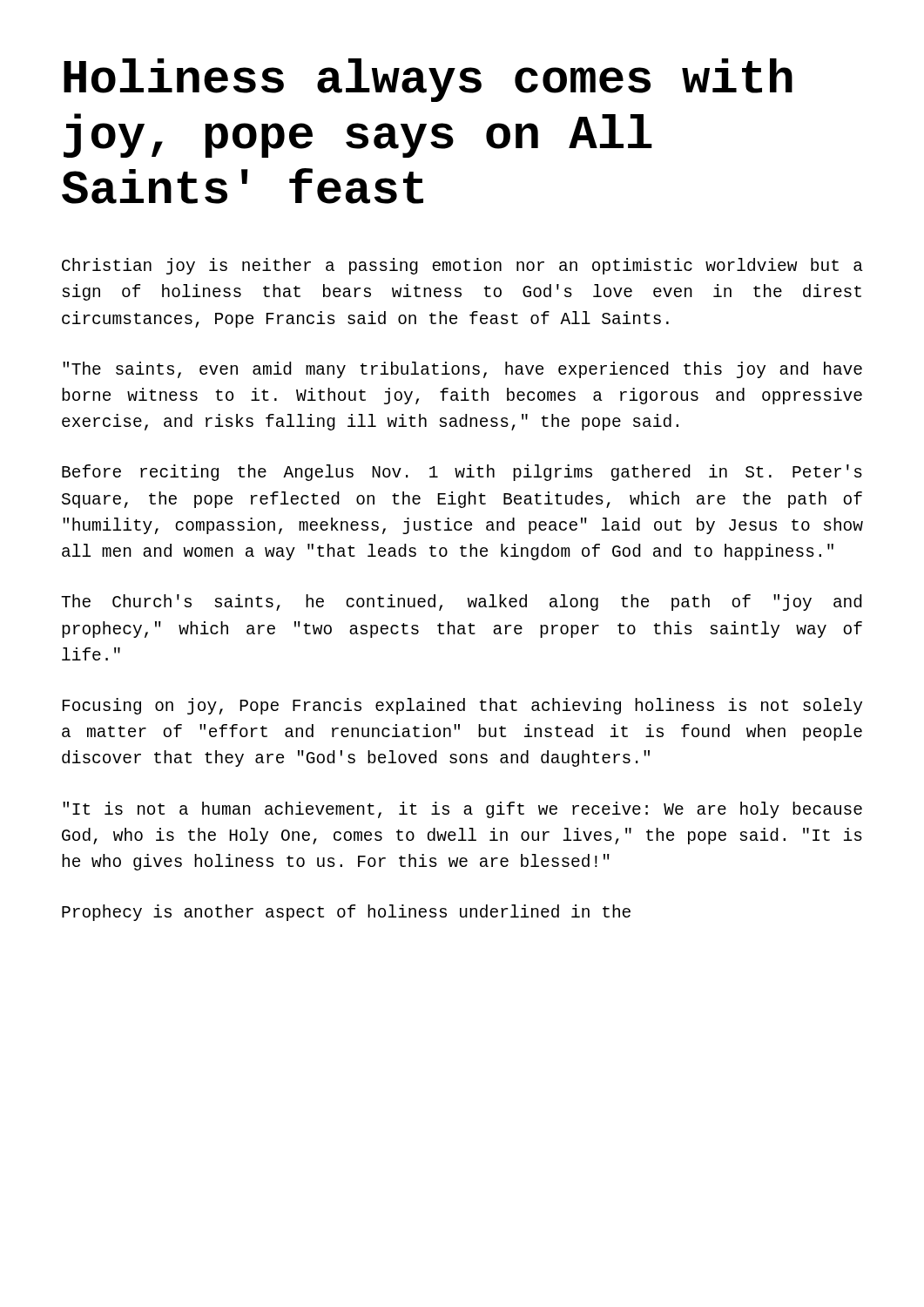The width and height of the screenshot is (924, 1307).
Task: Where is the passage that starts "Christian joy is neither a passing"?
Action: coord(462,293)
